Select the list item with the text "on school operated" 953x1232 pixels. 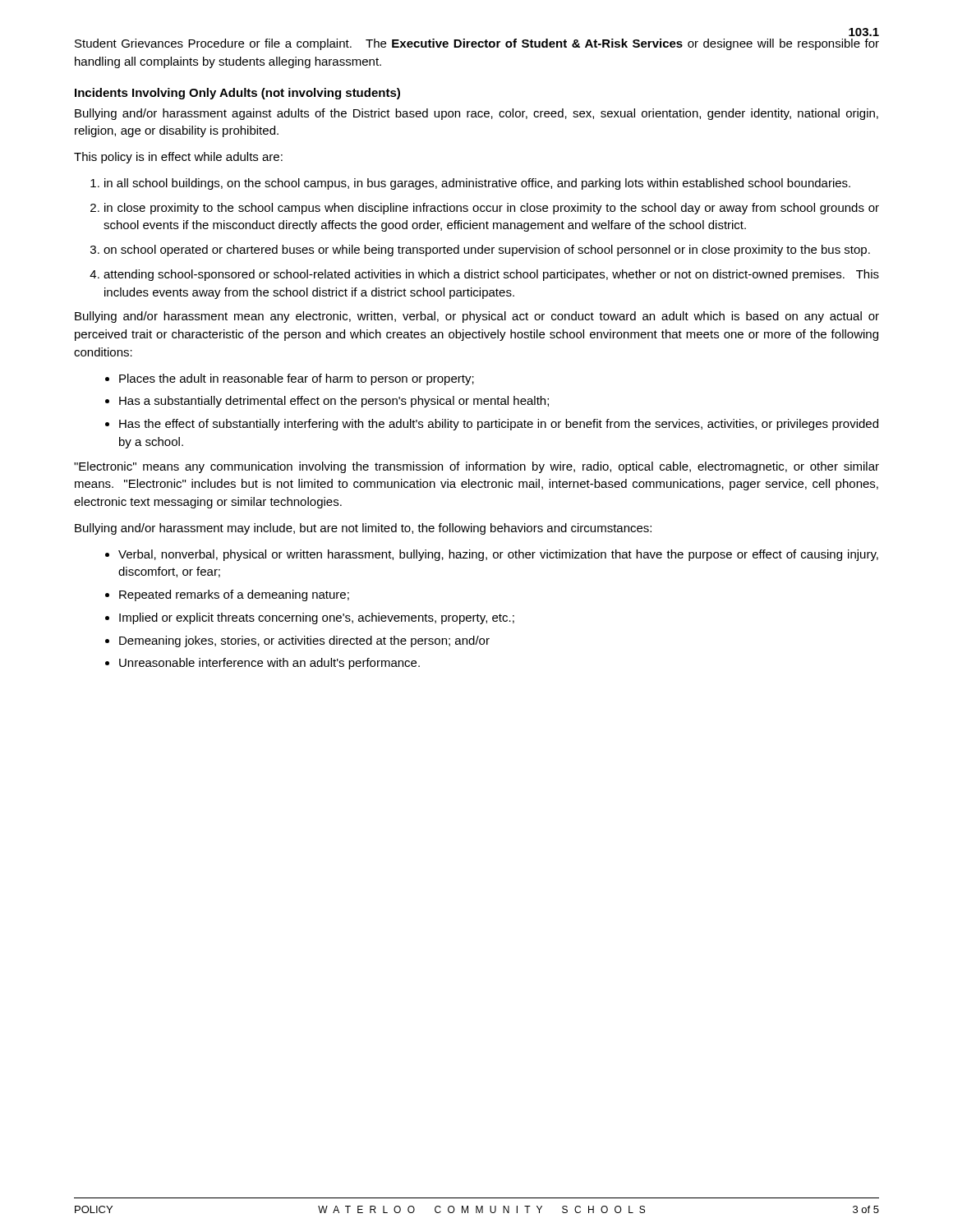[487, 249]
